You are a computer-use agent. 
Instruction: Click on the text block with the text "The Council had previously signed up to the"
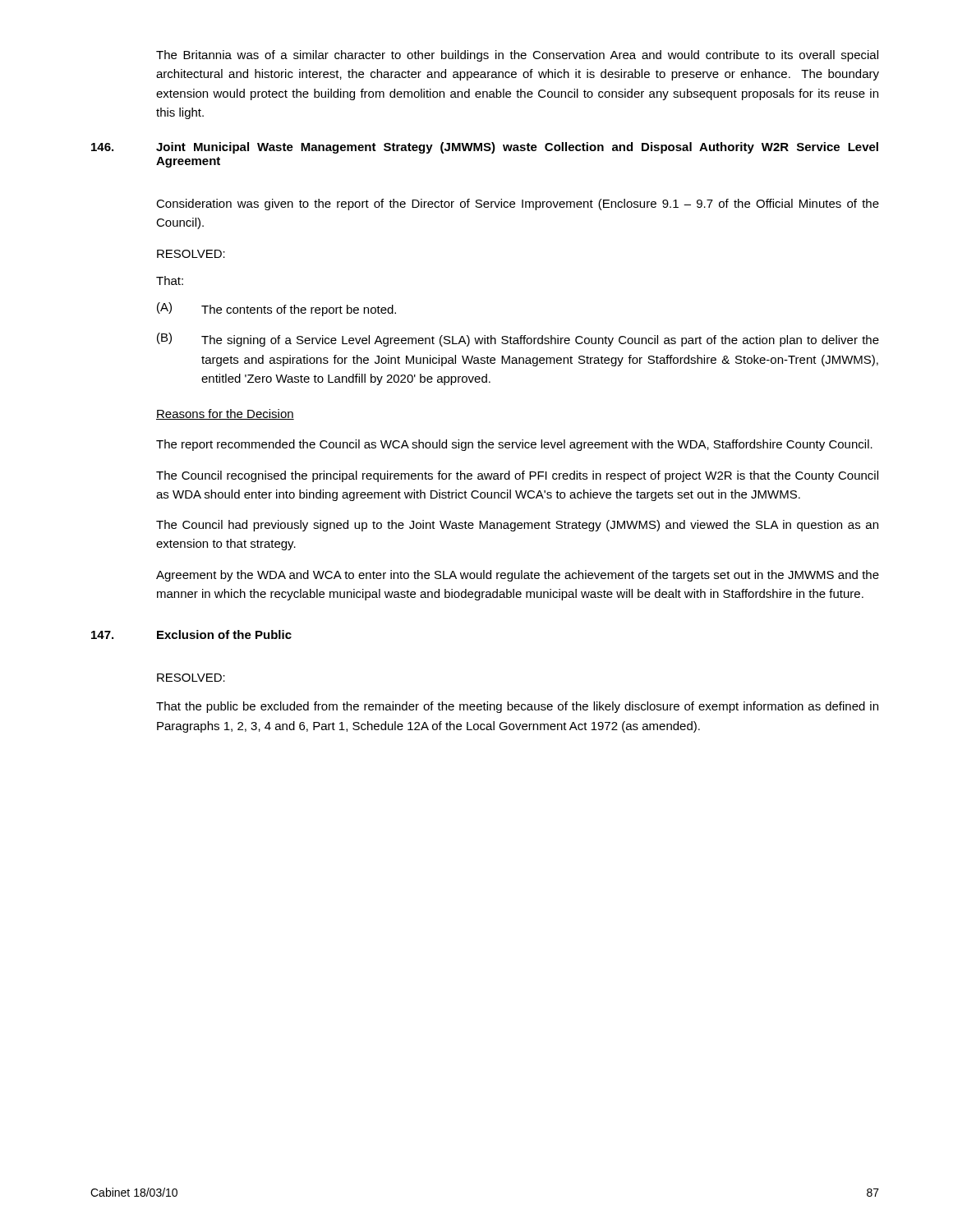(518, 534)
